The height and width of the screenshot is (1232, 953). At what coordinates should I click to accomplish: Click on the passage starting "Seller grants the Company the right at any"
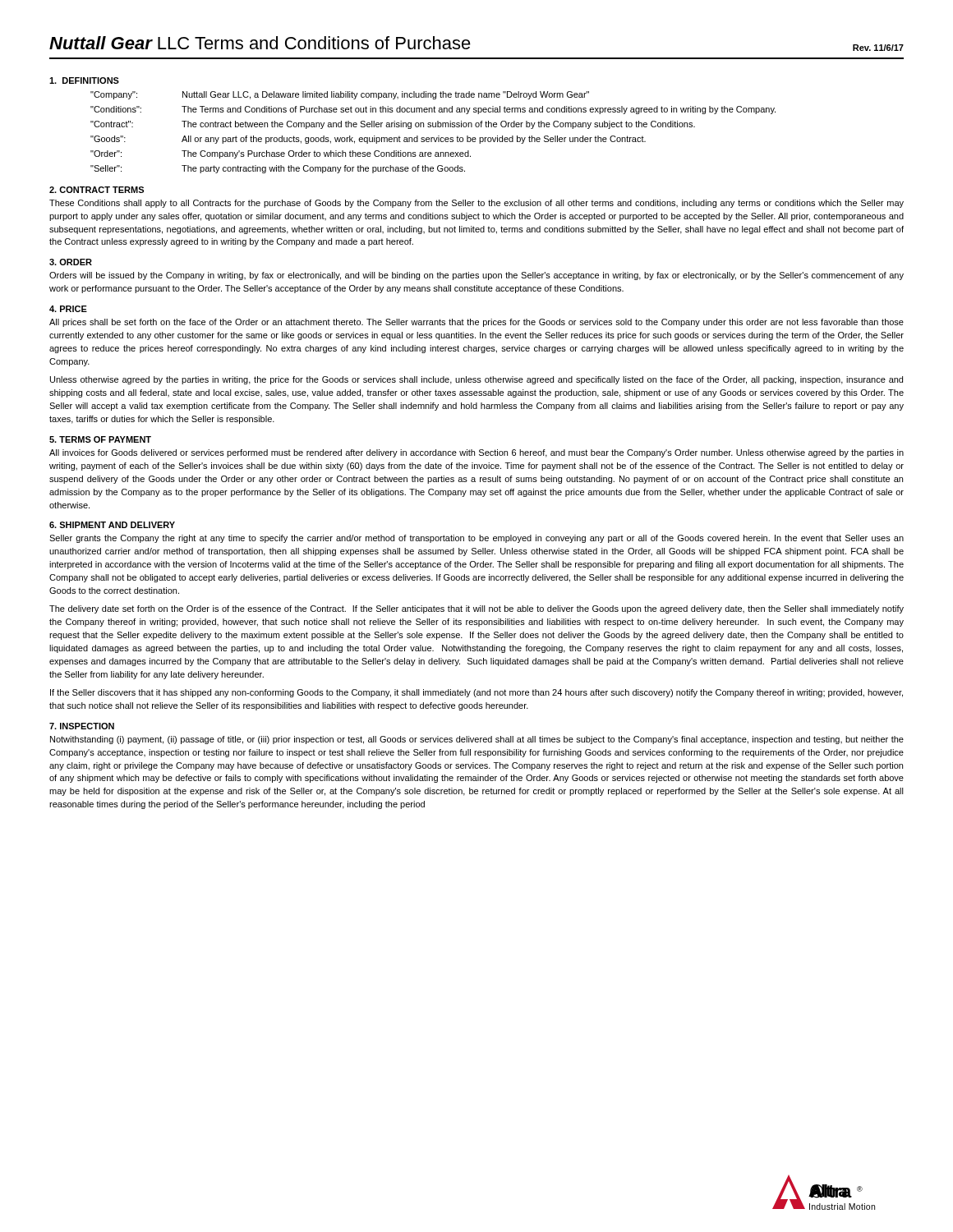click(476, 565)
